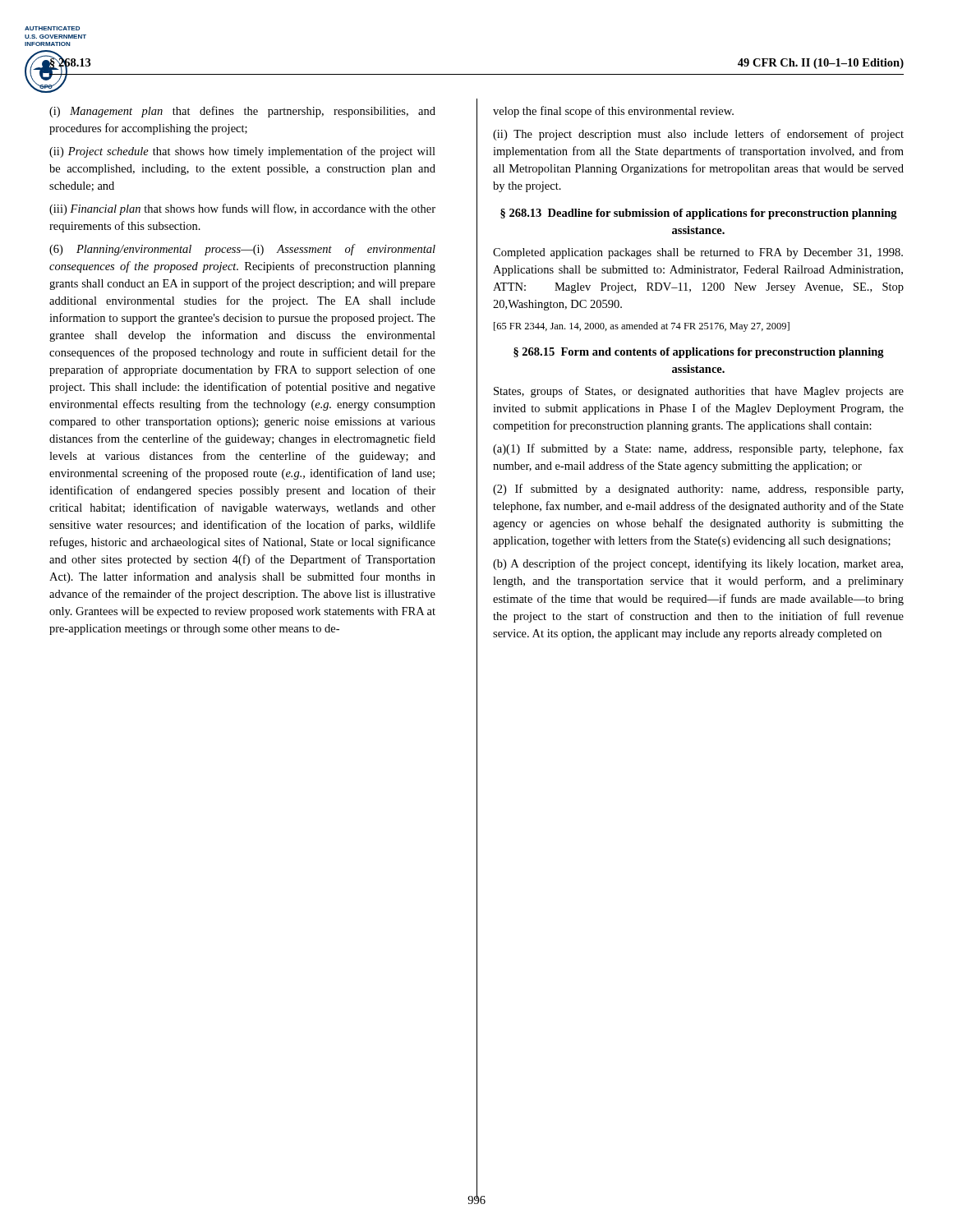This screenshot has width=953, height=1232.
Task: Find the element starting "§ 268.13 Deadline"
Action: pyautogui.click(x=698, y=221)
